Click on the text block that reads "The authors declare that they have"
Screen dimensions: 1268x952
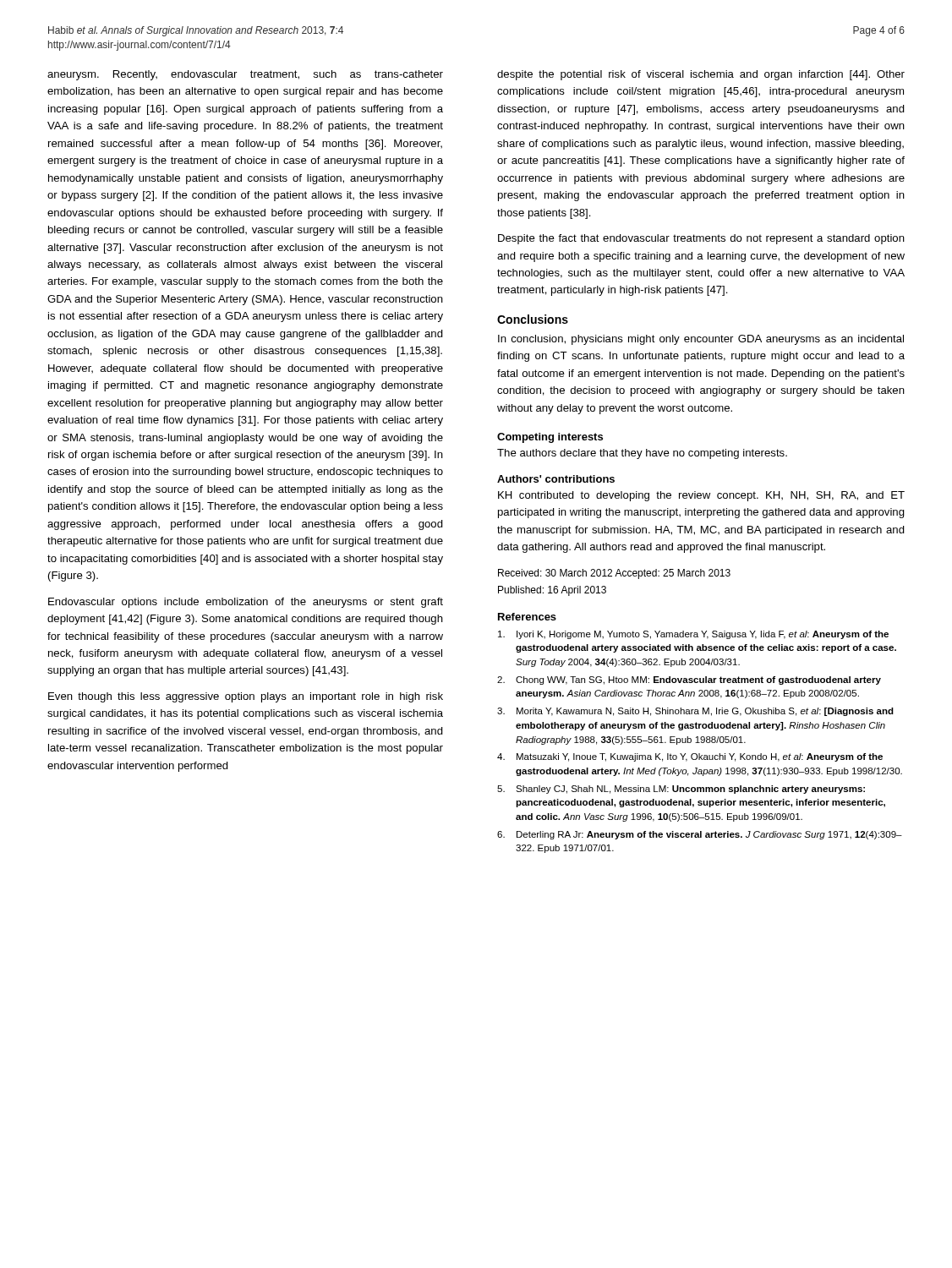(642, 453)
